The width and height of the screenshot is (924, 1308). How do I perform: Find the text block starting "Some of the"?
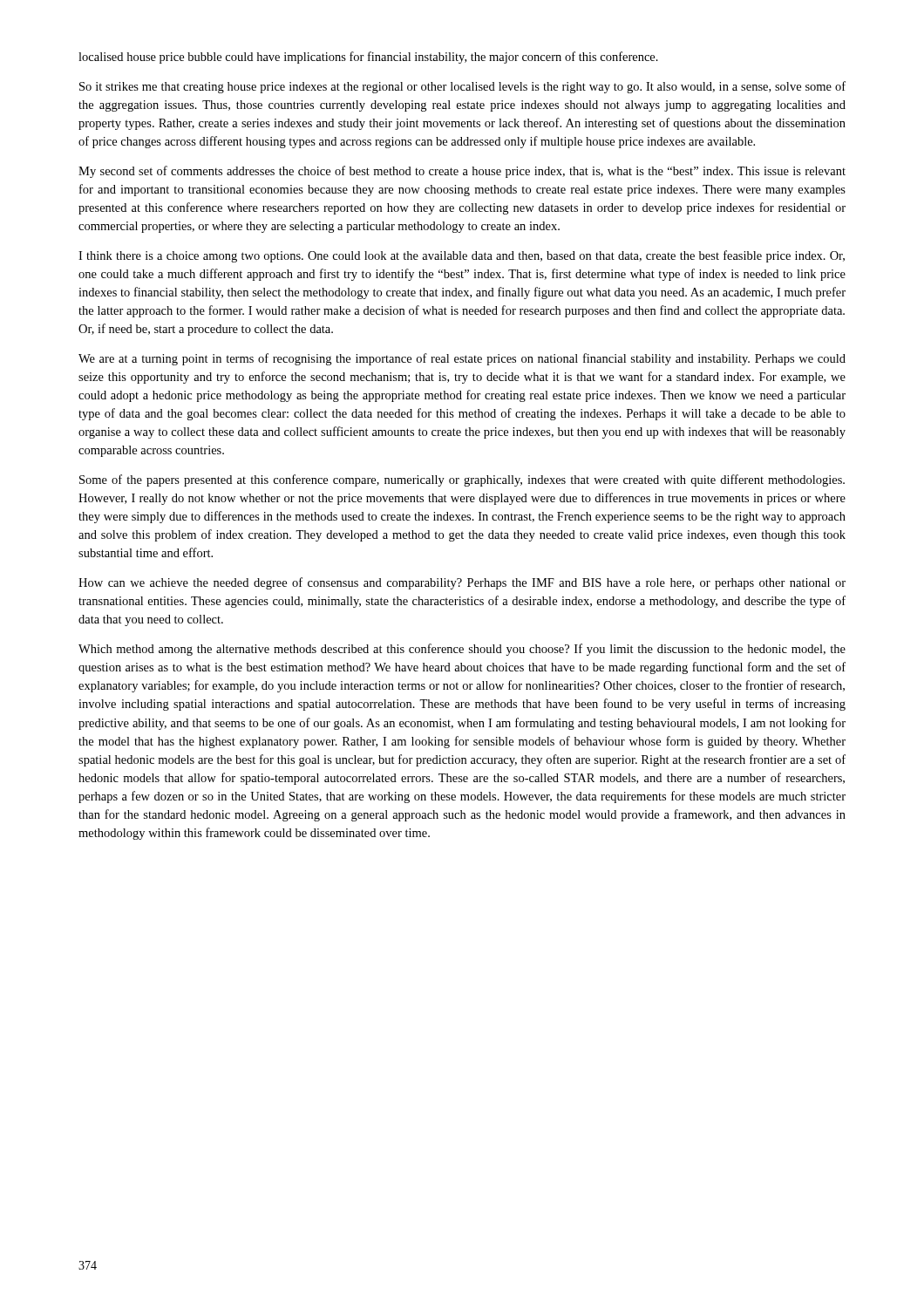462,516
